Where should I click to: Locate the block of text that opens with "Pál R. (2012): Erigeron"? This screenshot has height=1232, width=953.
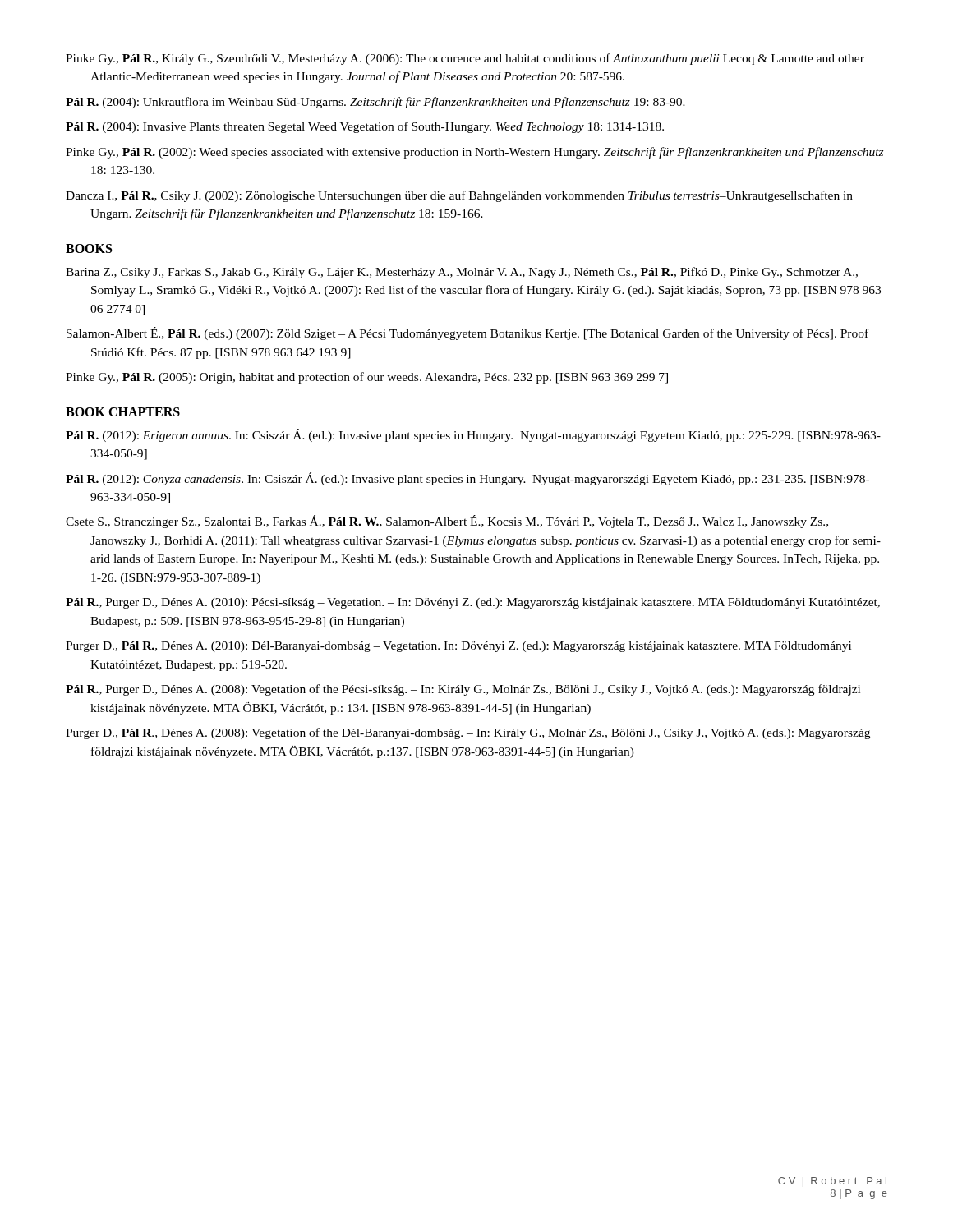click(x=473, y=444)
